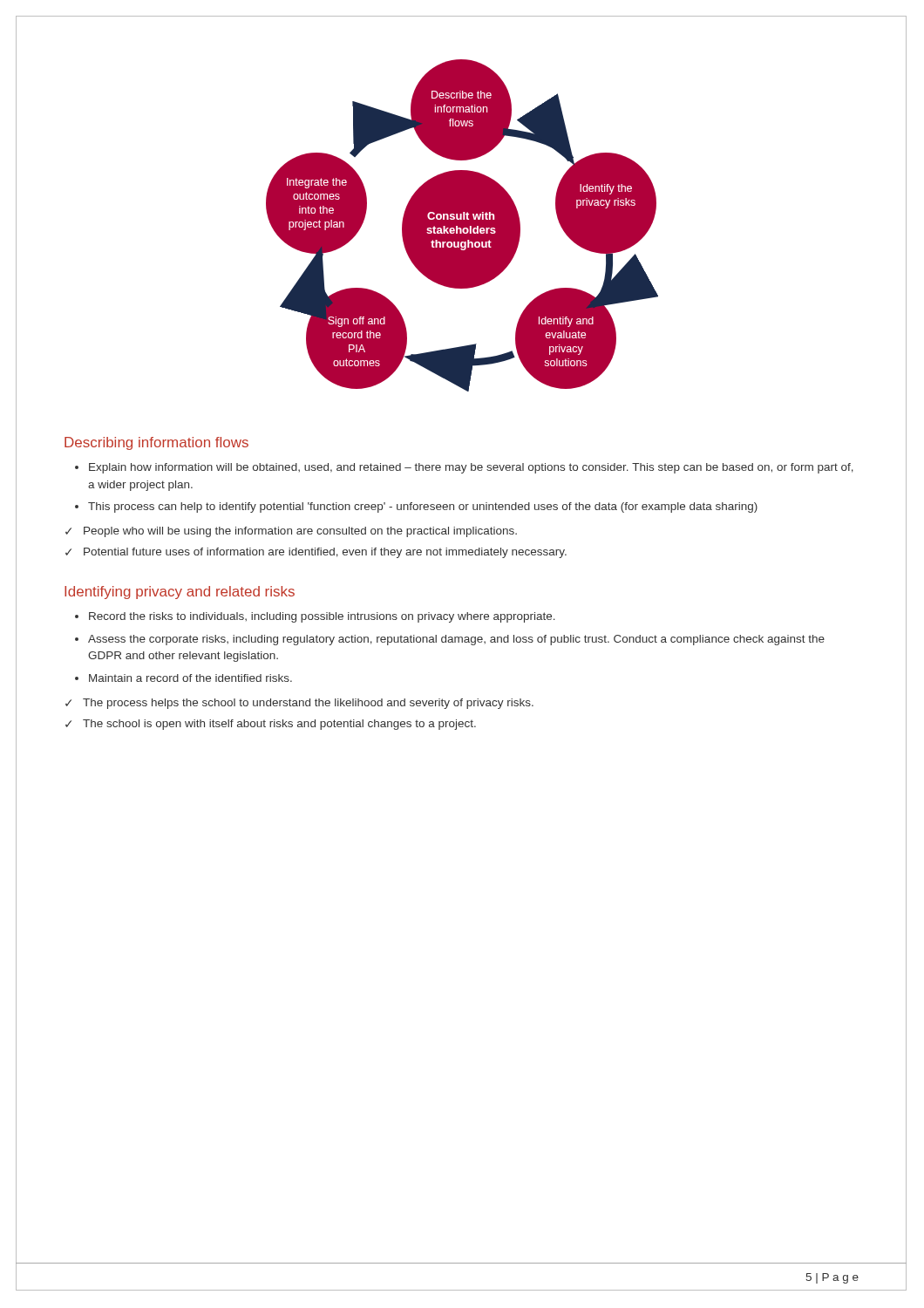Screen dimensions: 1308x924
Task: Point to the region starting "✓ Potential future uses"
Action: 315,552
